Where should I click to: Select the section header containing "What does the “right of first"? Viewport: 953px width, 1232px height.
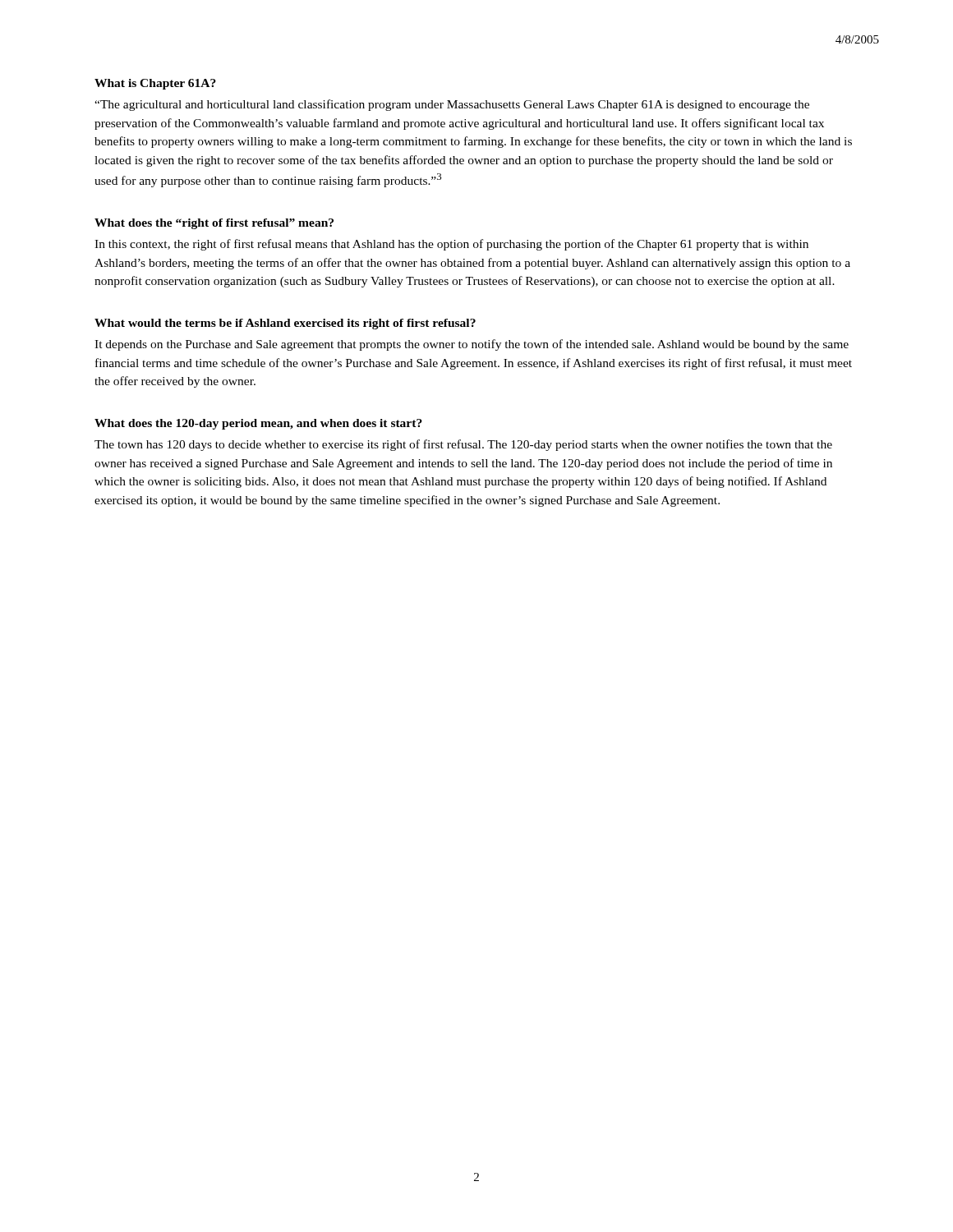(214, 222)
